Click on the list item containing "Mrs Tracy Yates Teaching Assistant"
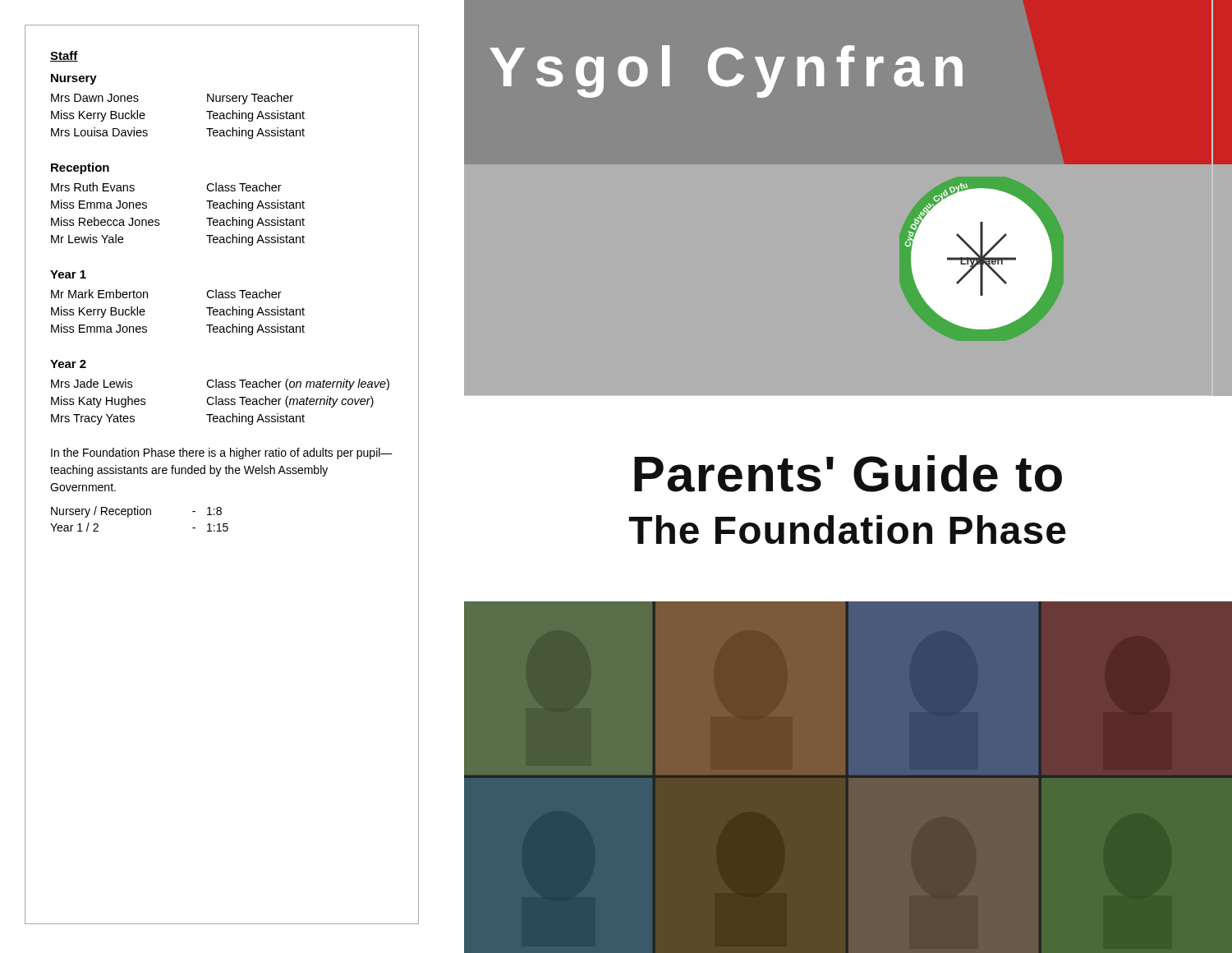Image resolution: width=1232 pixels, height=953 pixels. (x=222, y=418)
